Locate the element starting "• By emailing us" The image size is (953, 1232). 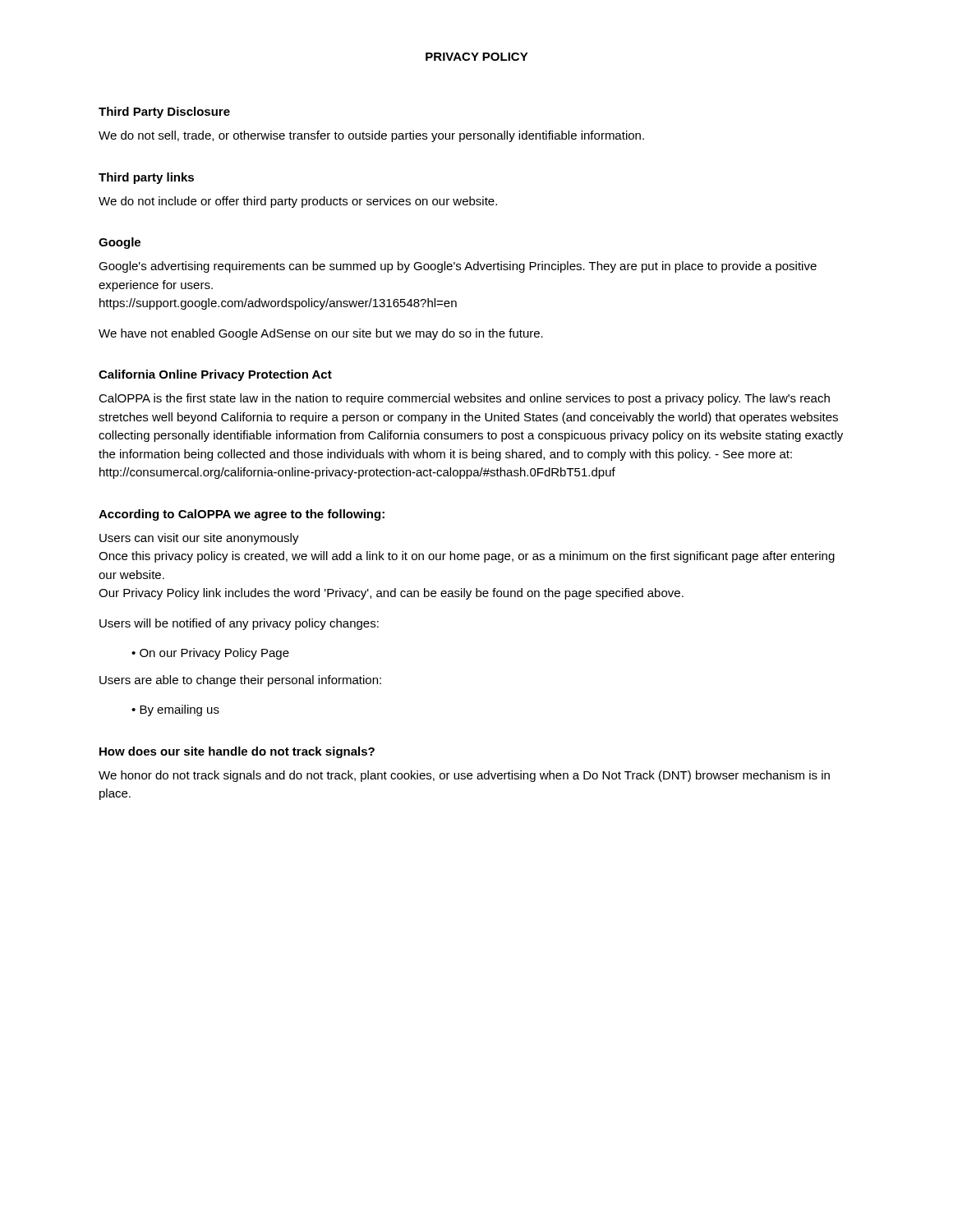pyautogui.click(x=175, y=709)
